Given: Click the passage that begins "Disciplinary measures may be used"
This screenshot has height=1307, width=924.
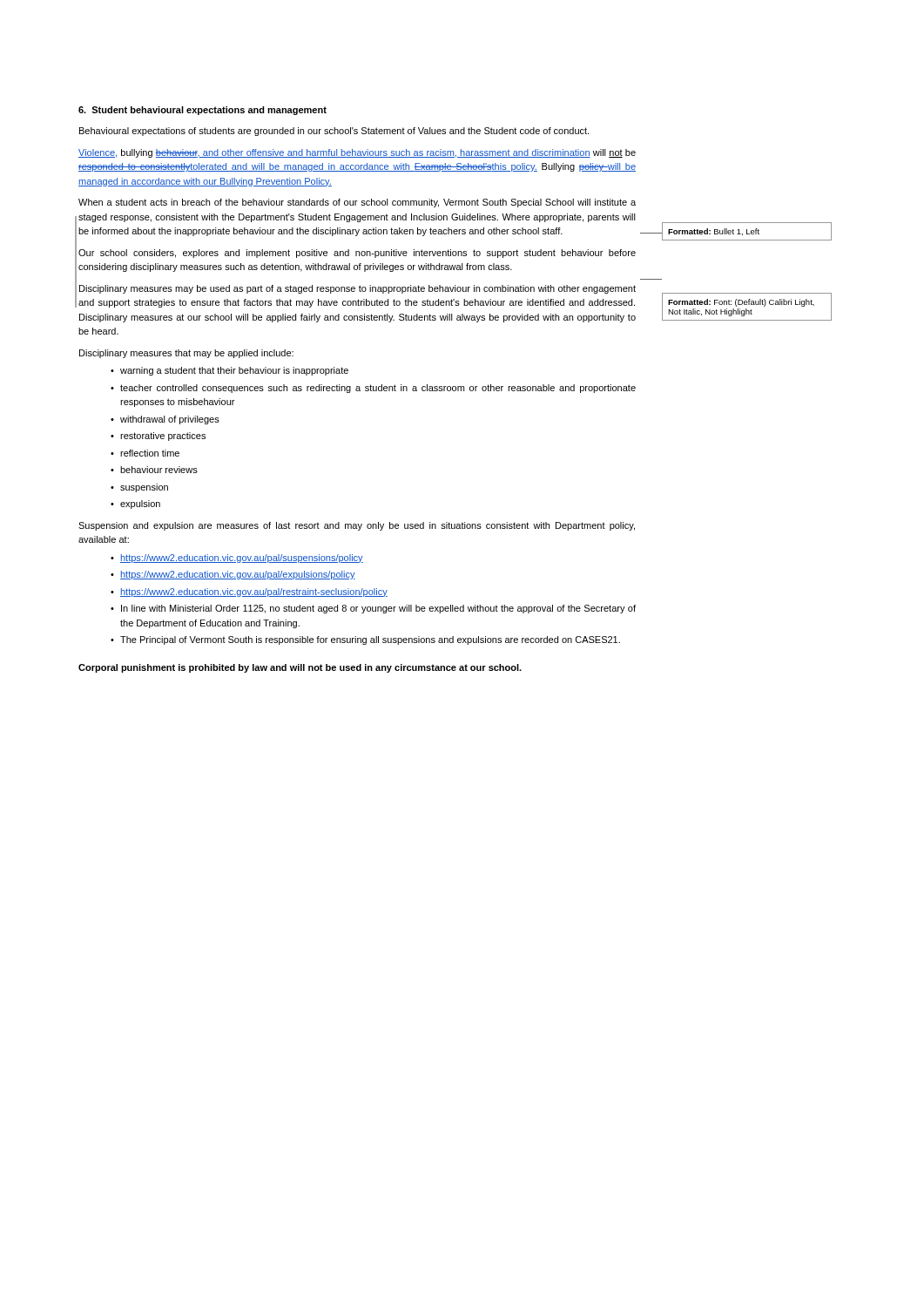Looking at the screenshot, I should pyautogui.click(x=357, y=309).
